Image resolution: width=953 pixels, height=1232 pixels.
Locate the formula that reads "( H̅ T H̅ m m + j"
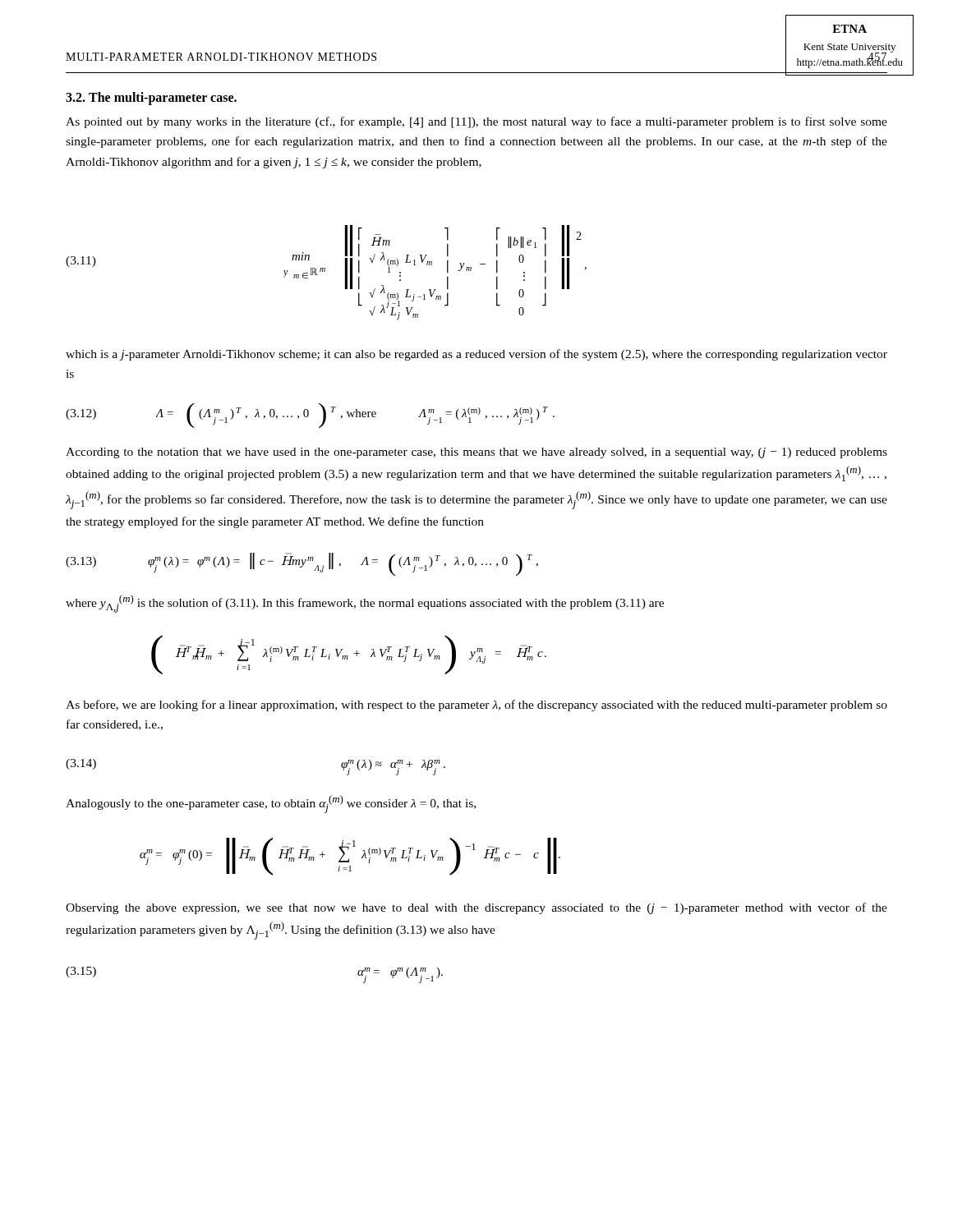click(x=476, y=655)
